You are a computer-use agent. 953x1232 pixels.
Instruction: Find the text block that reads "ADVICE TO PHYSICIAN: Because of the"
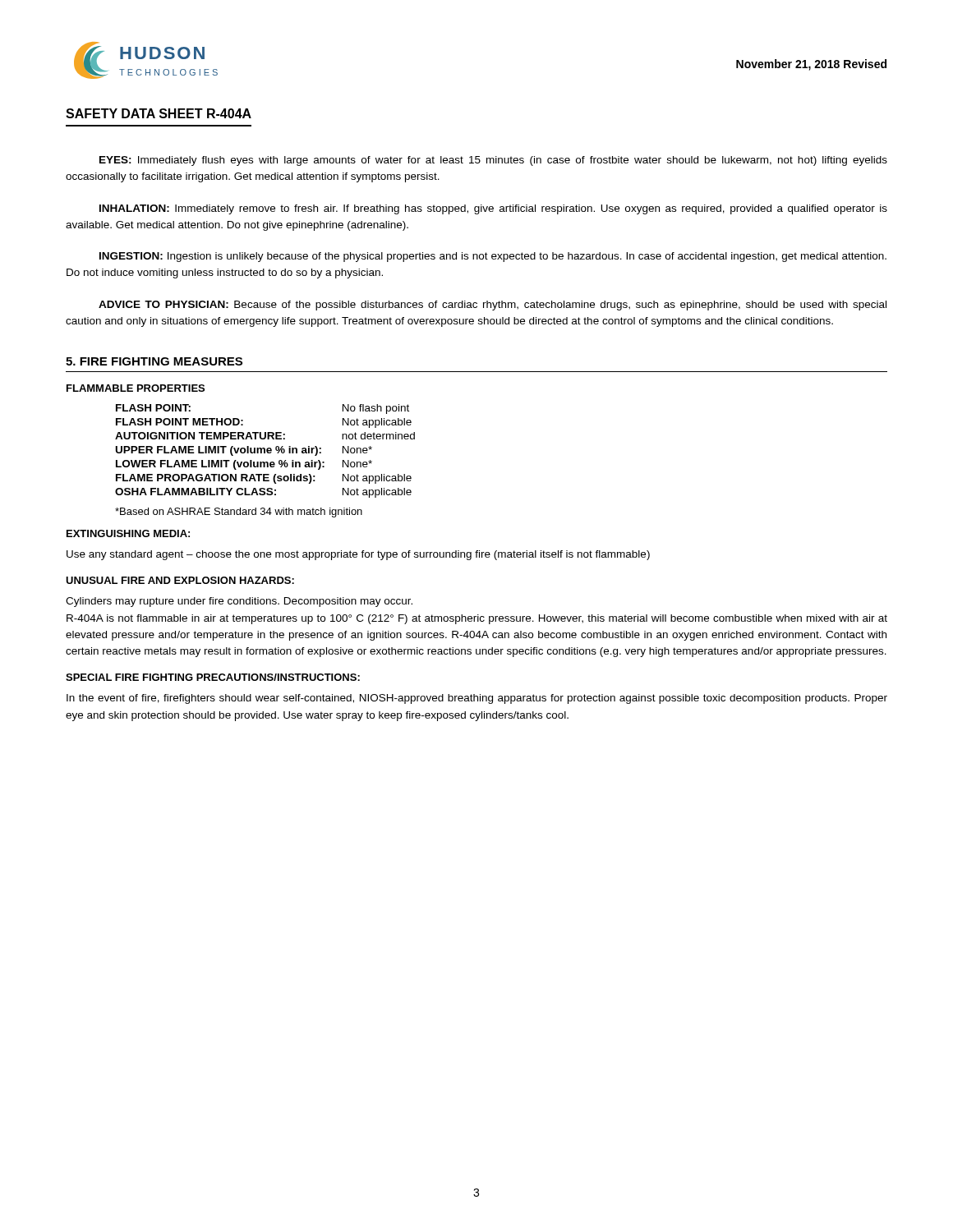click(x=476, y=312)
